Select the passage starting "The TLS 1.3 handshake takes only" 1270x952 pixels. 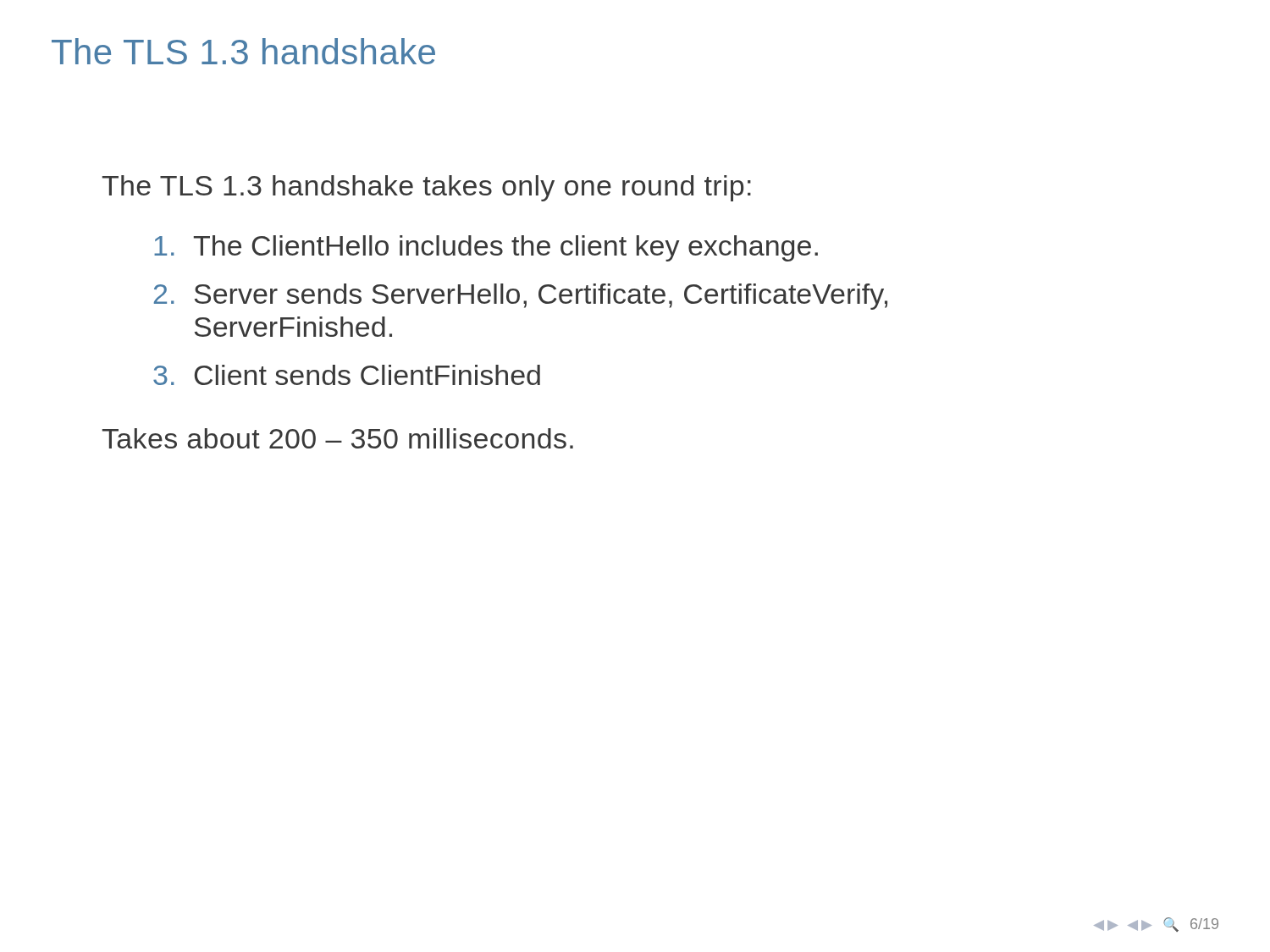click(427, 185)
